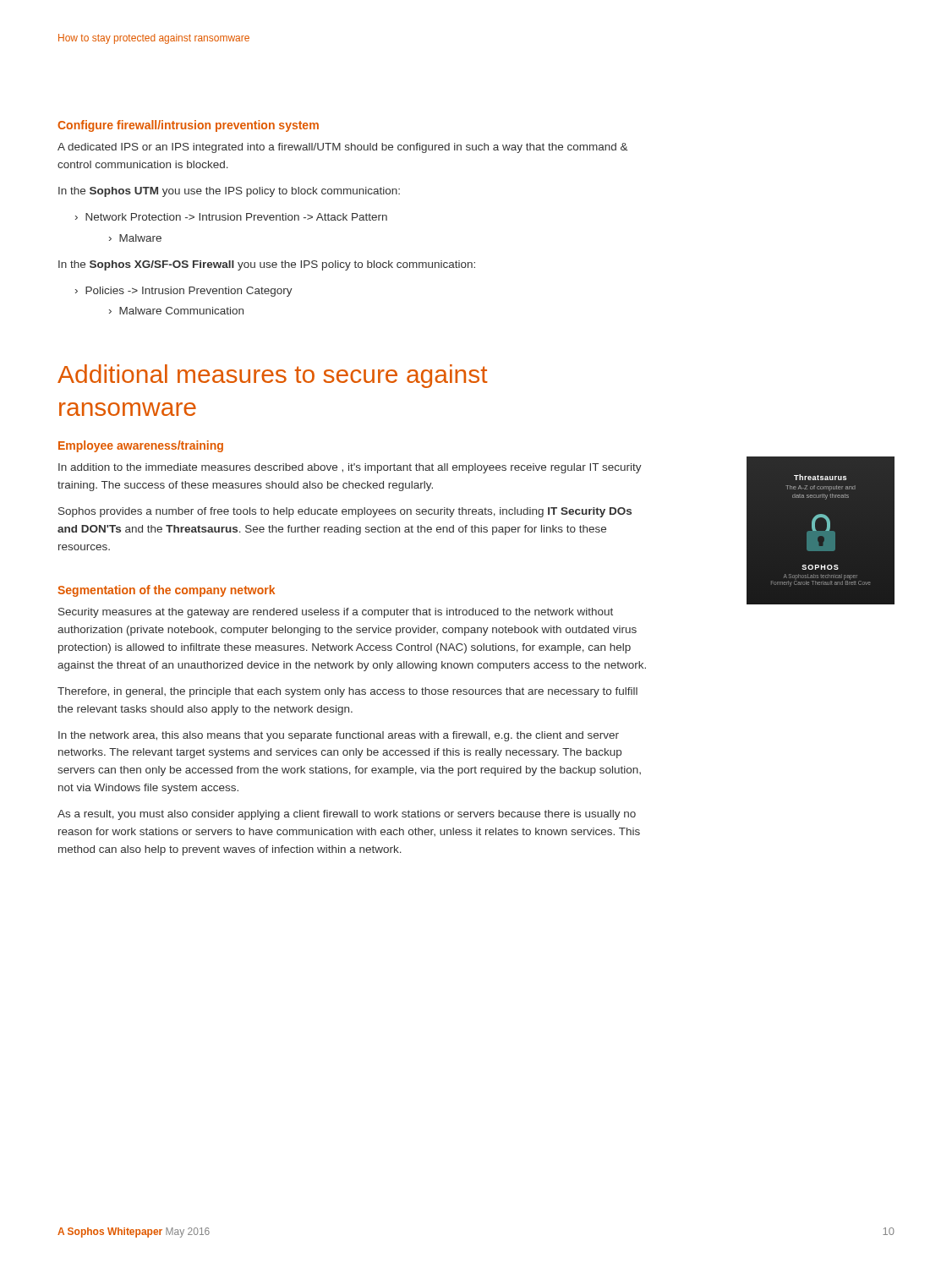This screenshot has height=1268, width=952.
Task: Point to the region starting "Therefore, in general,"
Action: click(348, 700)
